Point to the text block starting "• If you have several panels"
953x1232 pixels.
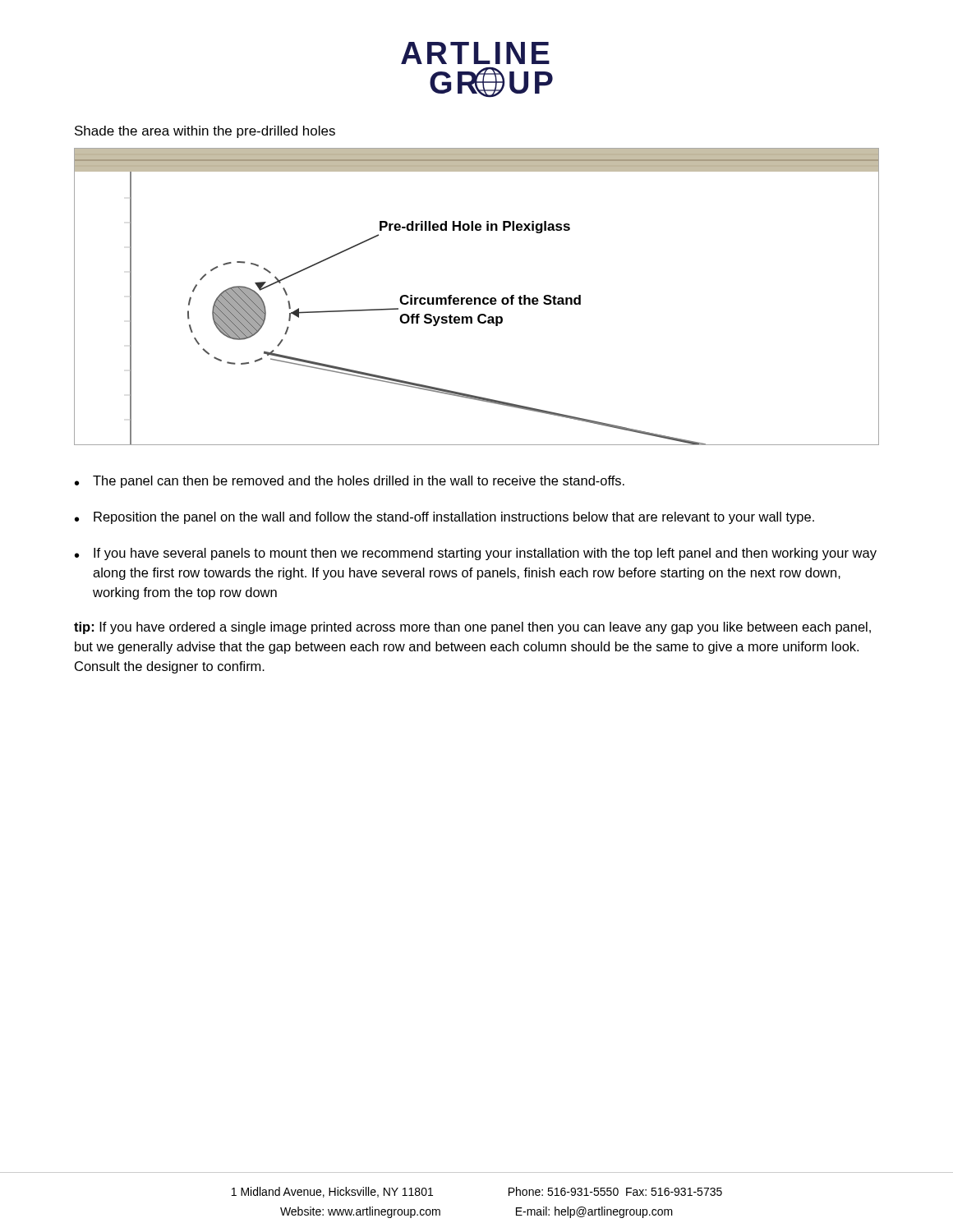[476, 573]
